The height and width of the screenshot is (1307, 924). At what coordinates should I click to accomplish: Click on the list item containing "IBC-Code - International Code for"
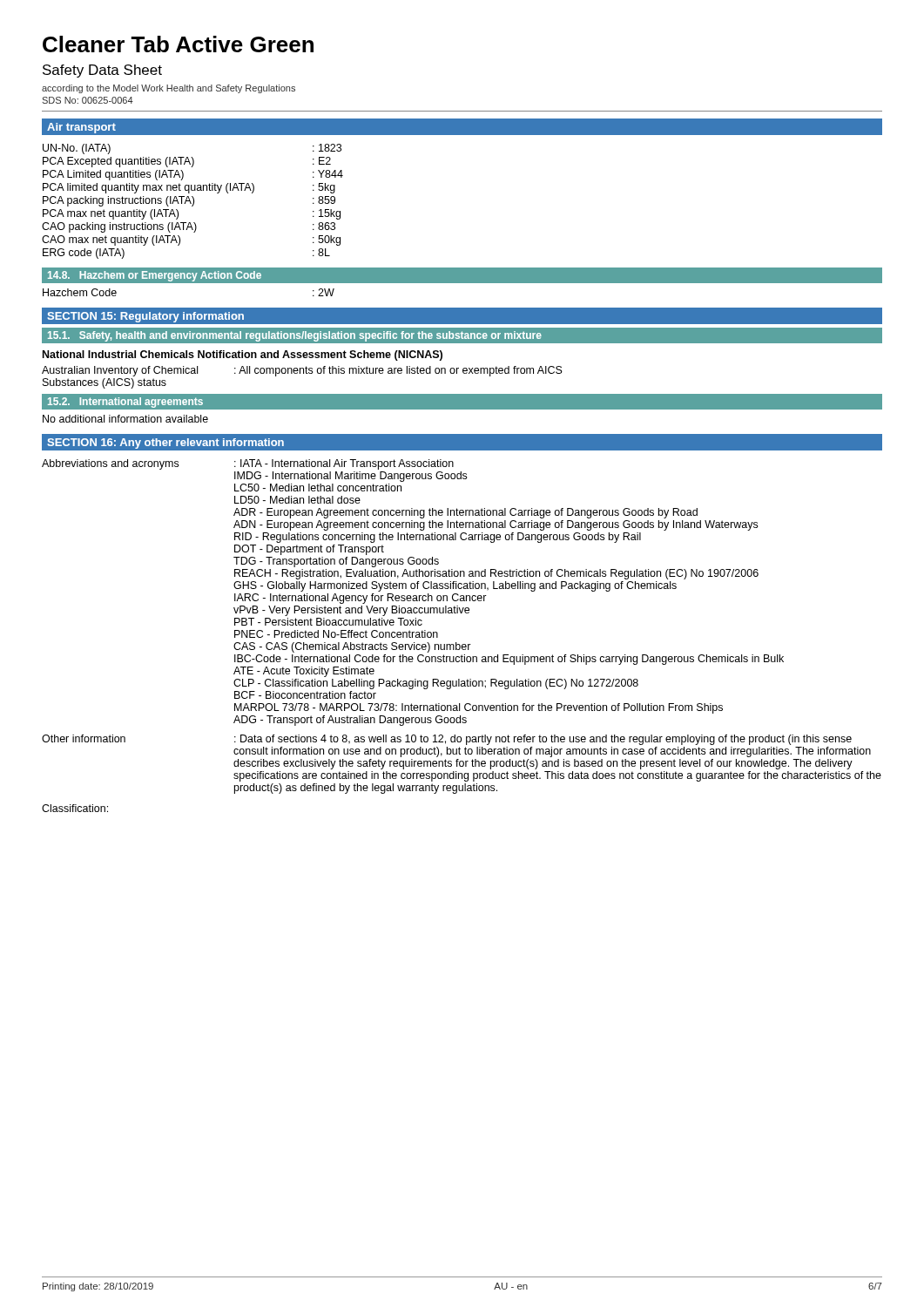pyautogui.click(x=509, y=659)
